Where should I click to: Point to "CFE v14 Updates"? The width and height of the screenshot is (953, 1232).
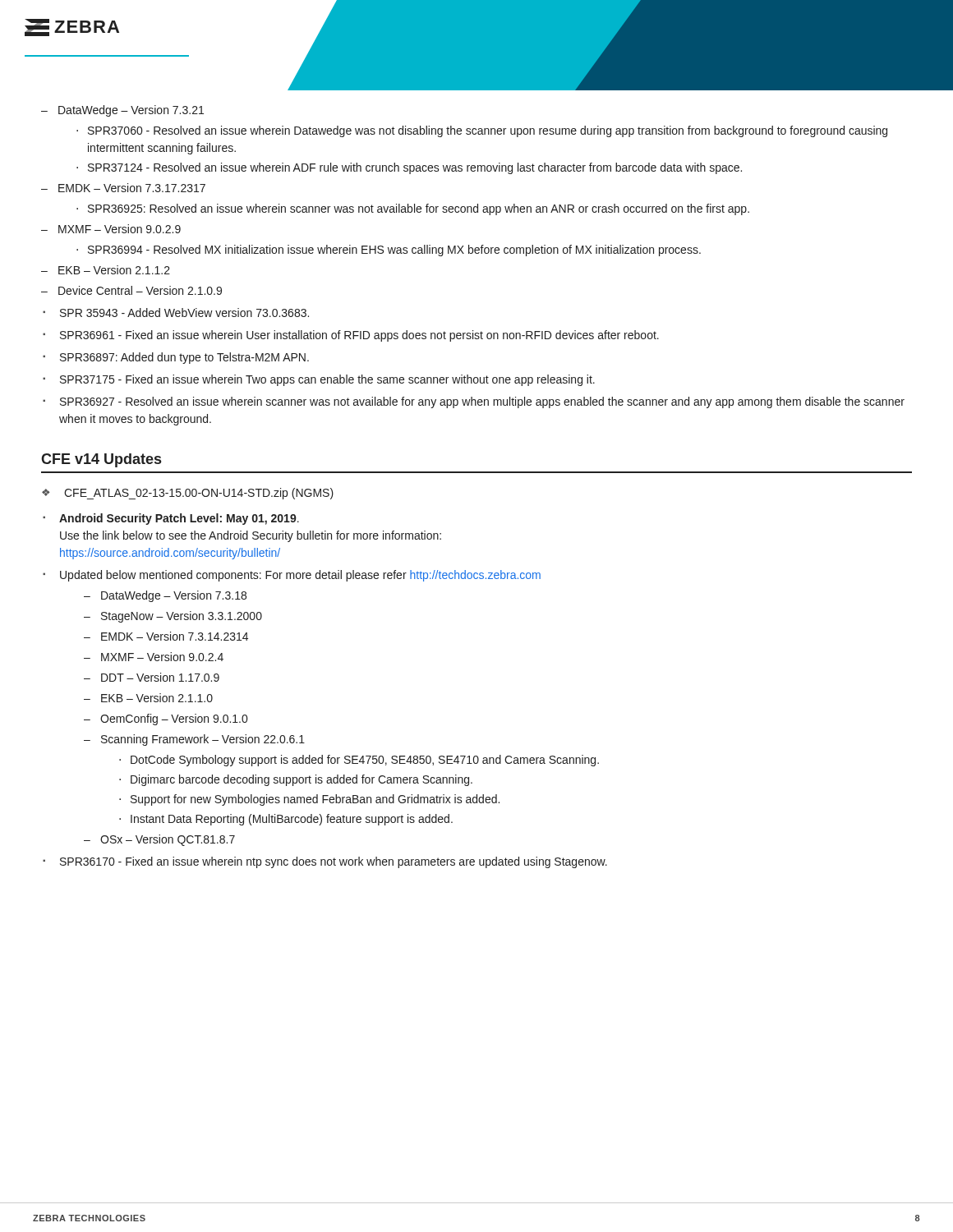click(101, 459)
